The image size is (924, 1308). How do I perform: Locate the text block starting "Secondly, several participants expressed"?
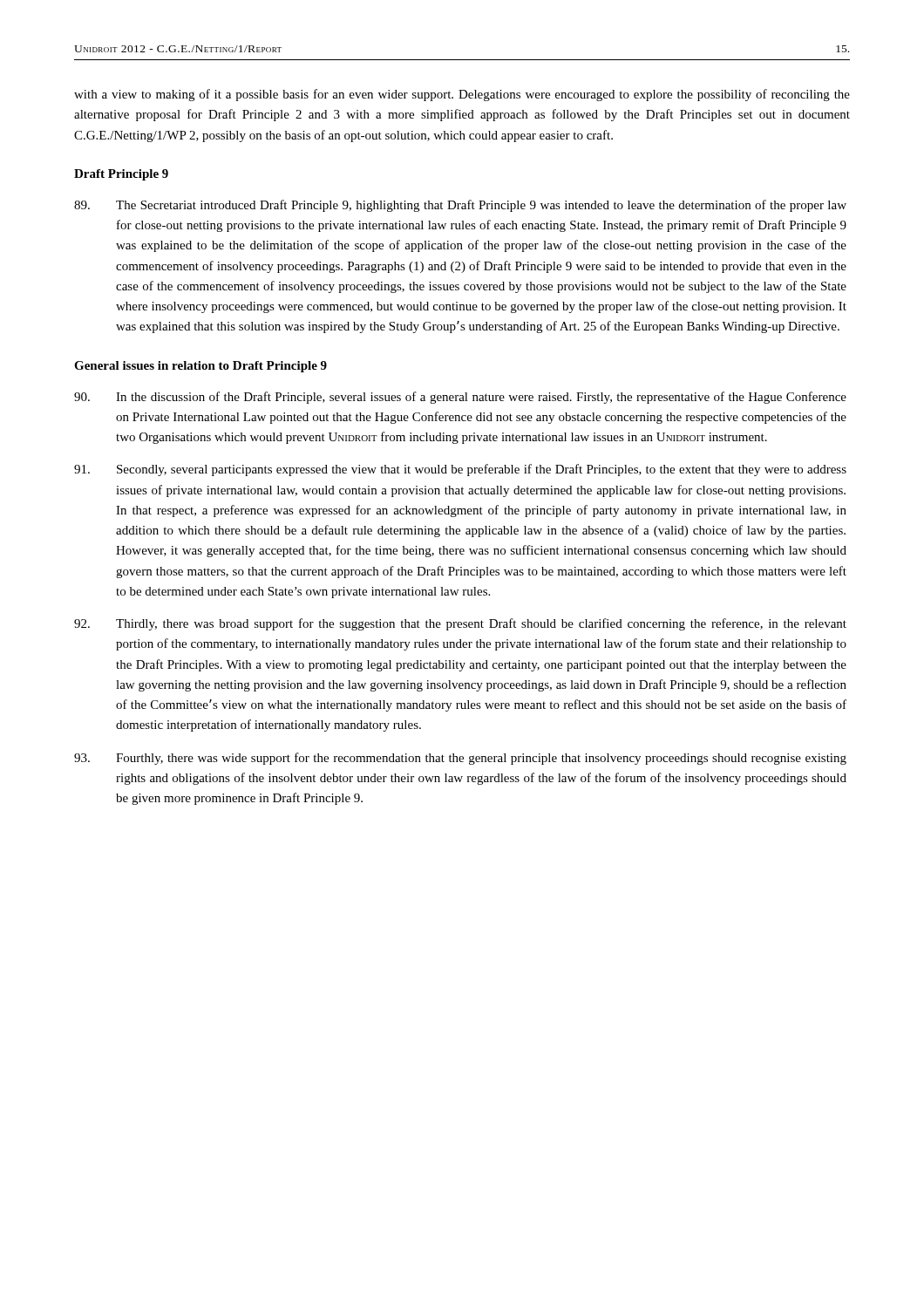click(460, 531)
